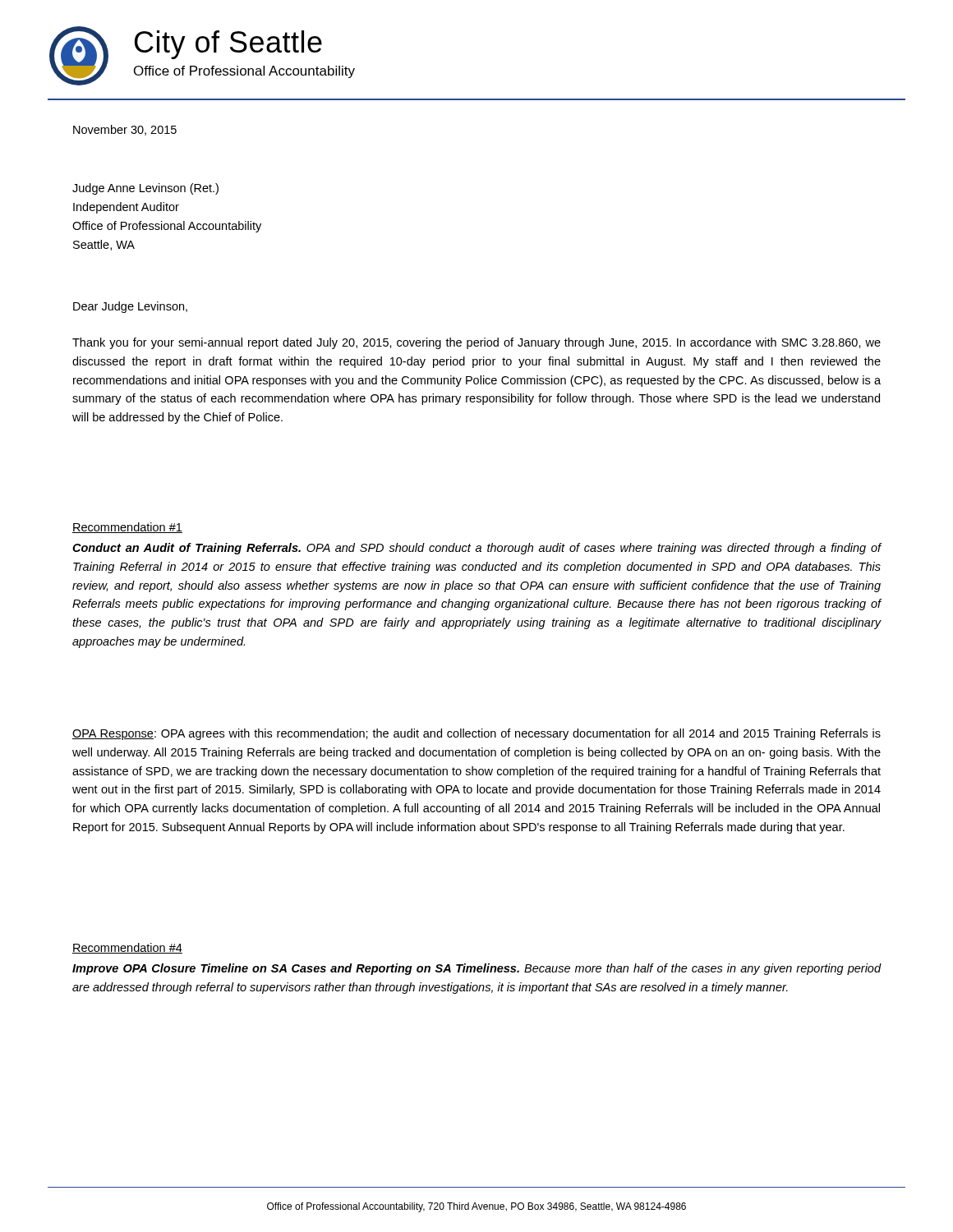The height and width of the screenshot is (1232, 953).
Task: Locate the block of text that opens with "Conduct an Audit of Training Referrals."
Action: pyautogui.click(x=476, y=595)
